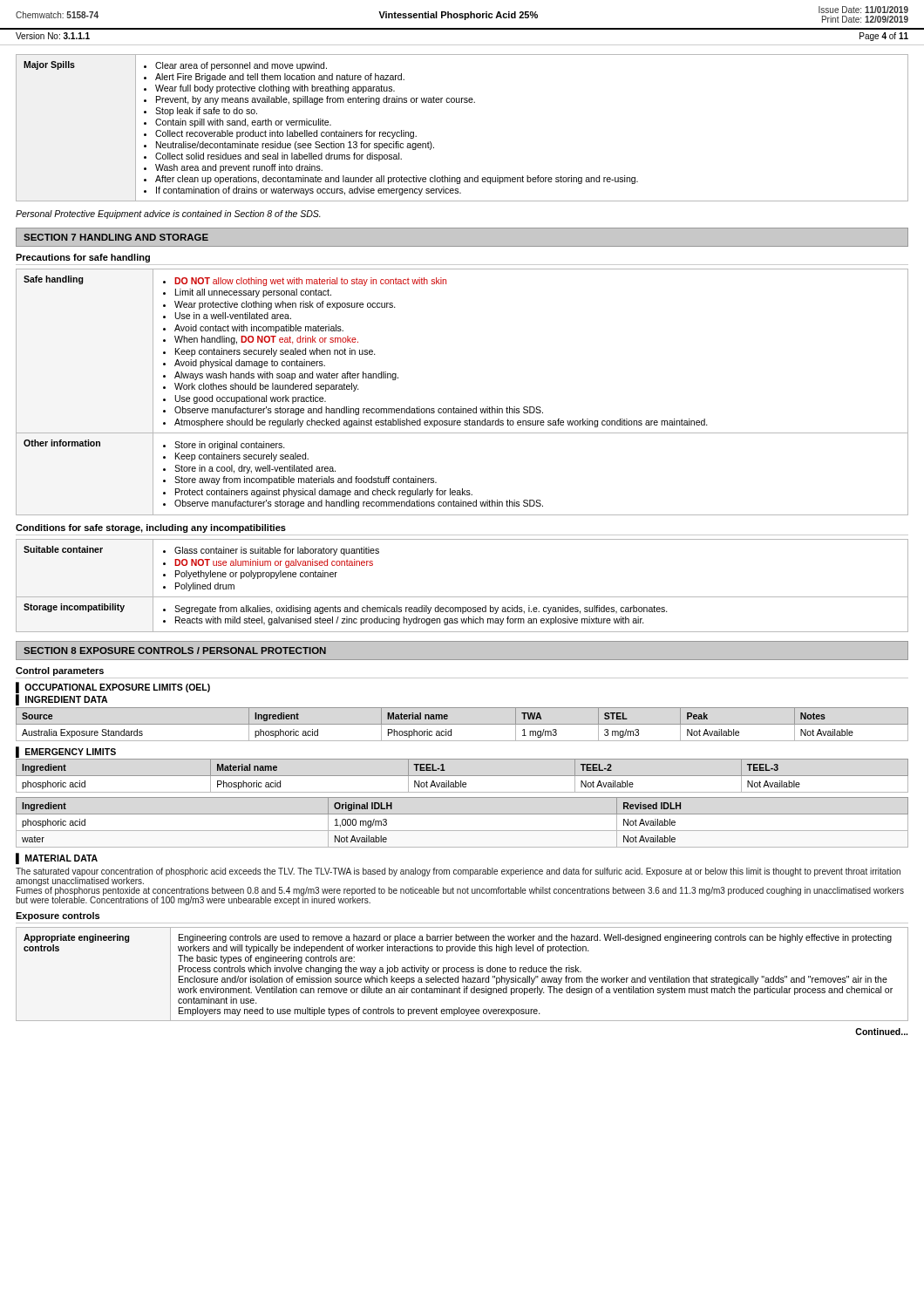Navigate to the text block starting "▌ EMERGENCY LIMITS"
Image resolution: width=924 pixels, height=1308 pixels.
pos(66,751)
